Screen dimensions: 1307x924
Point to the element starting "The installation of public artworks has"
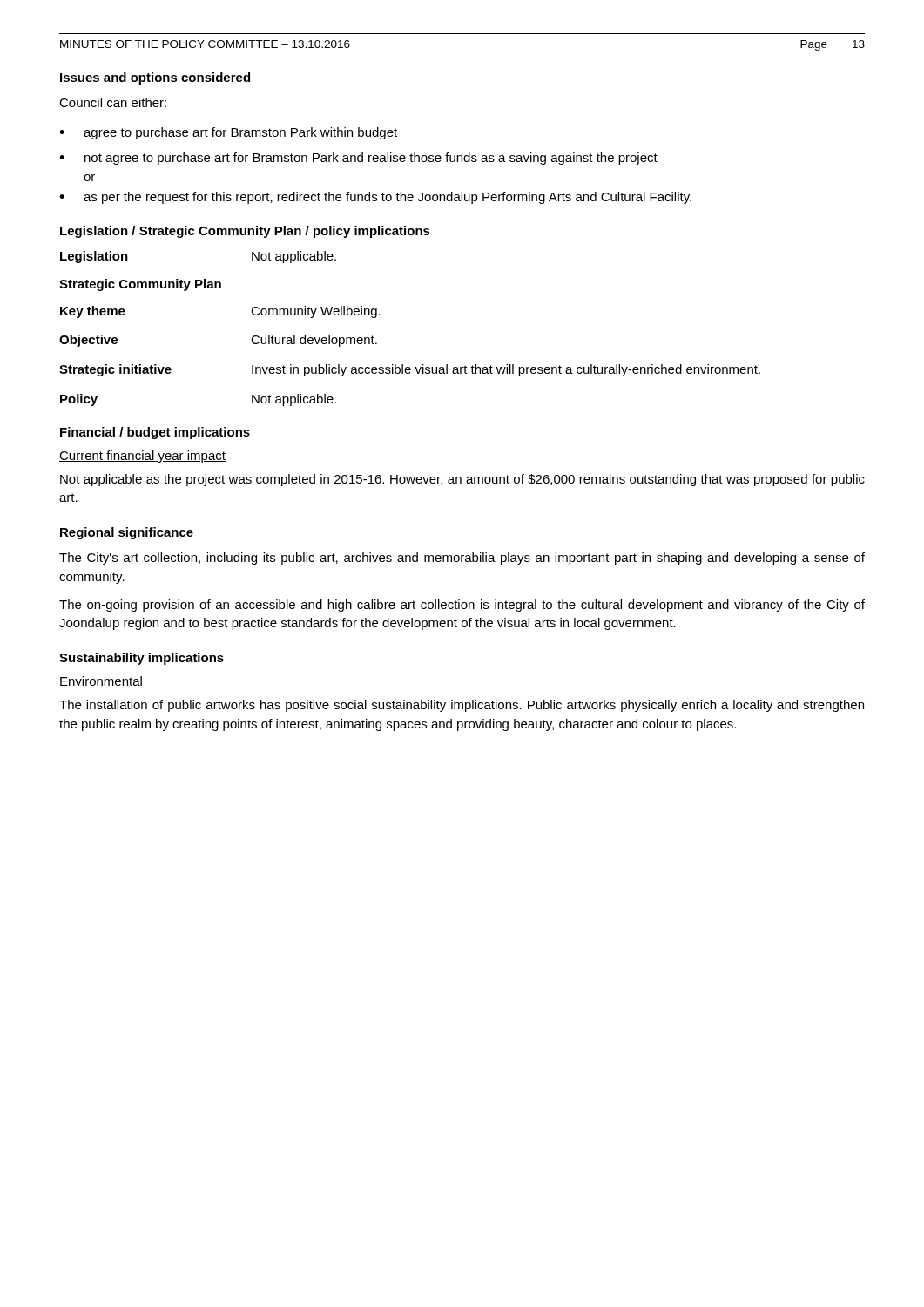pos(462,714)
